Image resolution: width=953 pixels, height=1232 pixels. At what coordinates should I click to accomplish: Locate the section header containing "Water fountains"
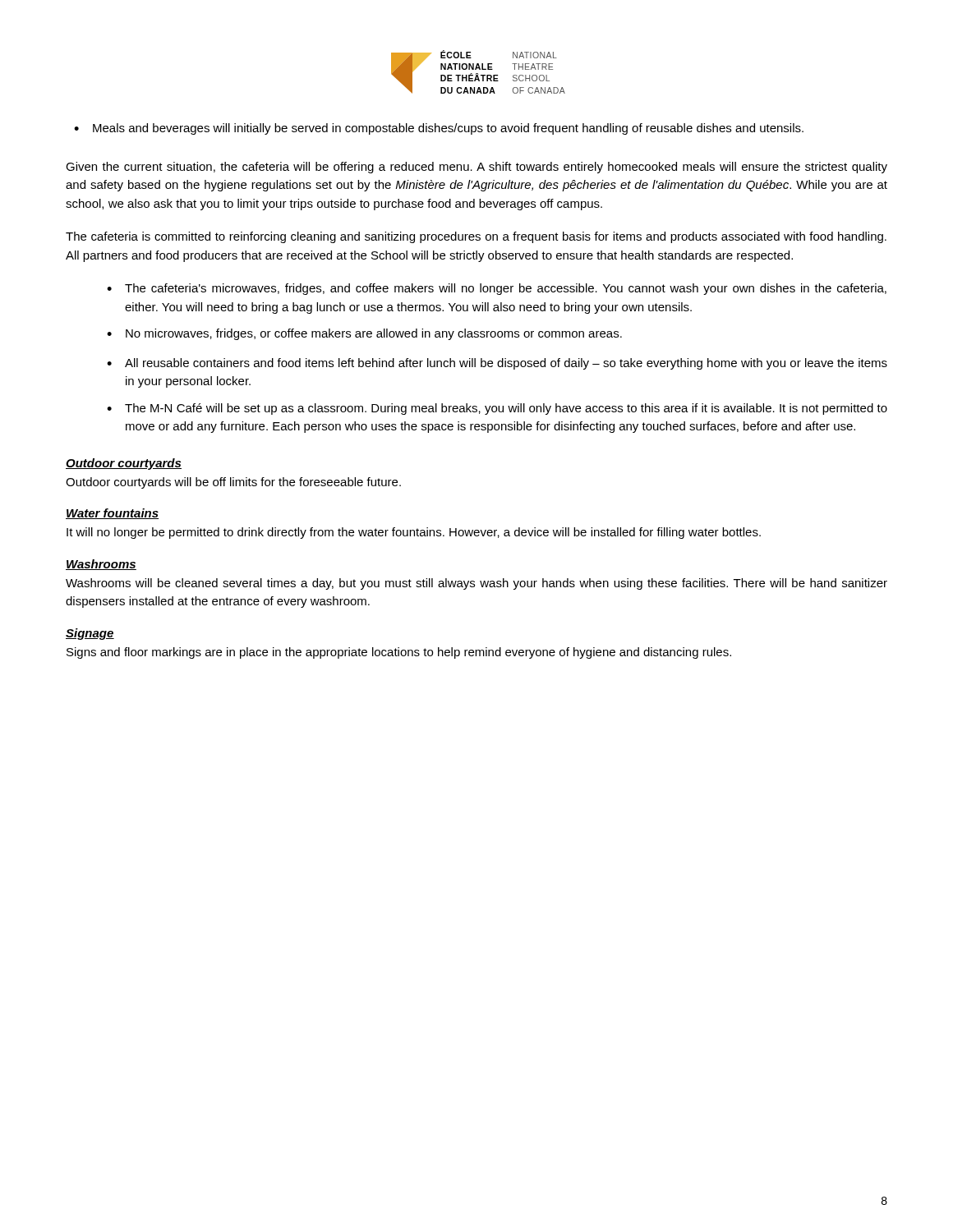click(112, 513)
